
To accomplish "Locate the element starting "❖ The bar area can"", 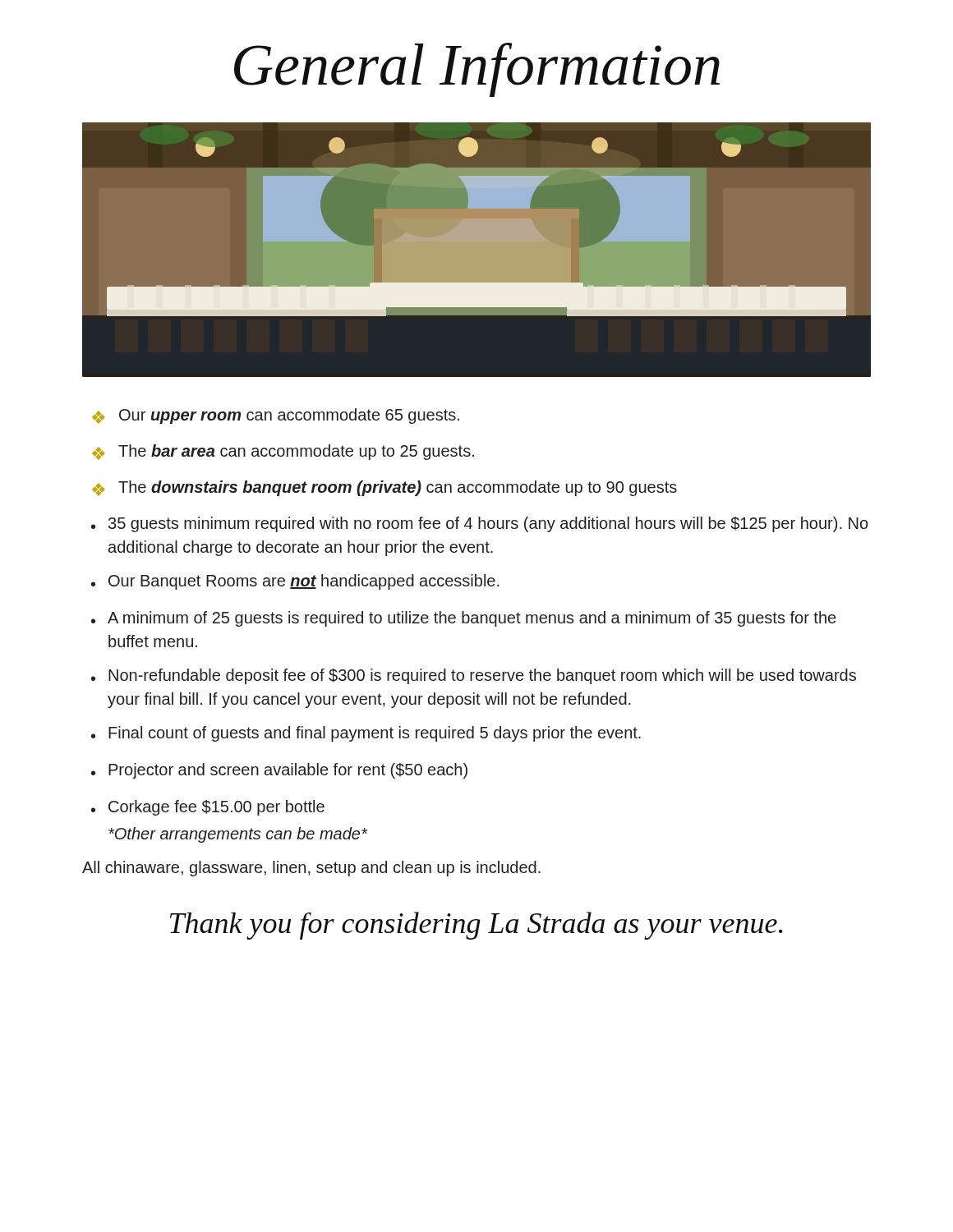I will pyautogui.click(x=283, y=453).
